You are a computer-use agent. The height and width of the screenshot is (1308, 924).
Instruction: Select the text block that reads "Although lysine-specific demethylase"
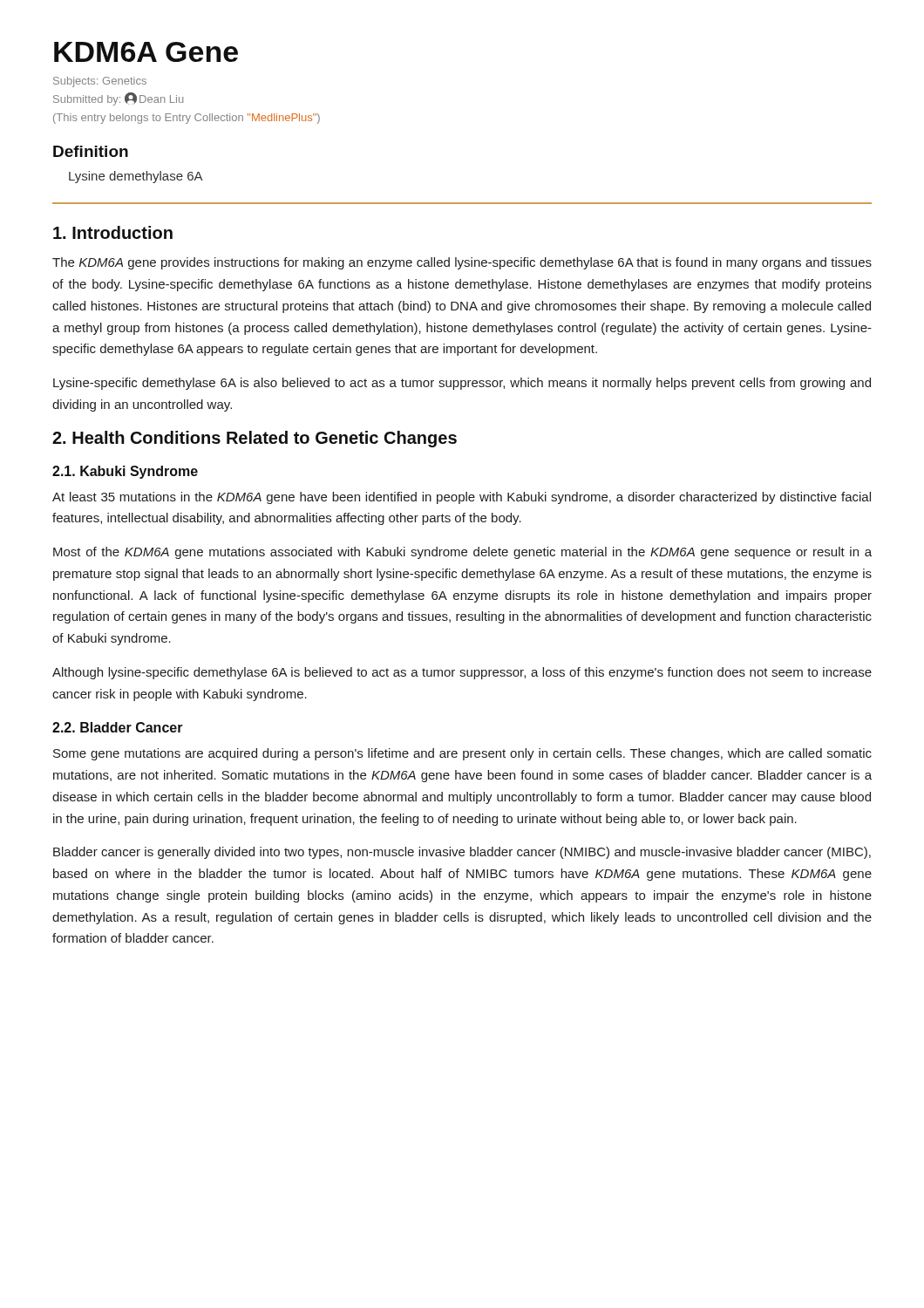pyautogui.click(x=462, y=683)
